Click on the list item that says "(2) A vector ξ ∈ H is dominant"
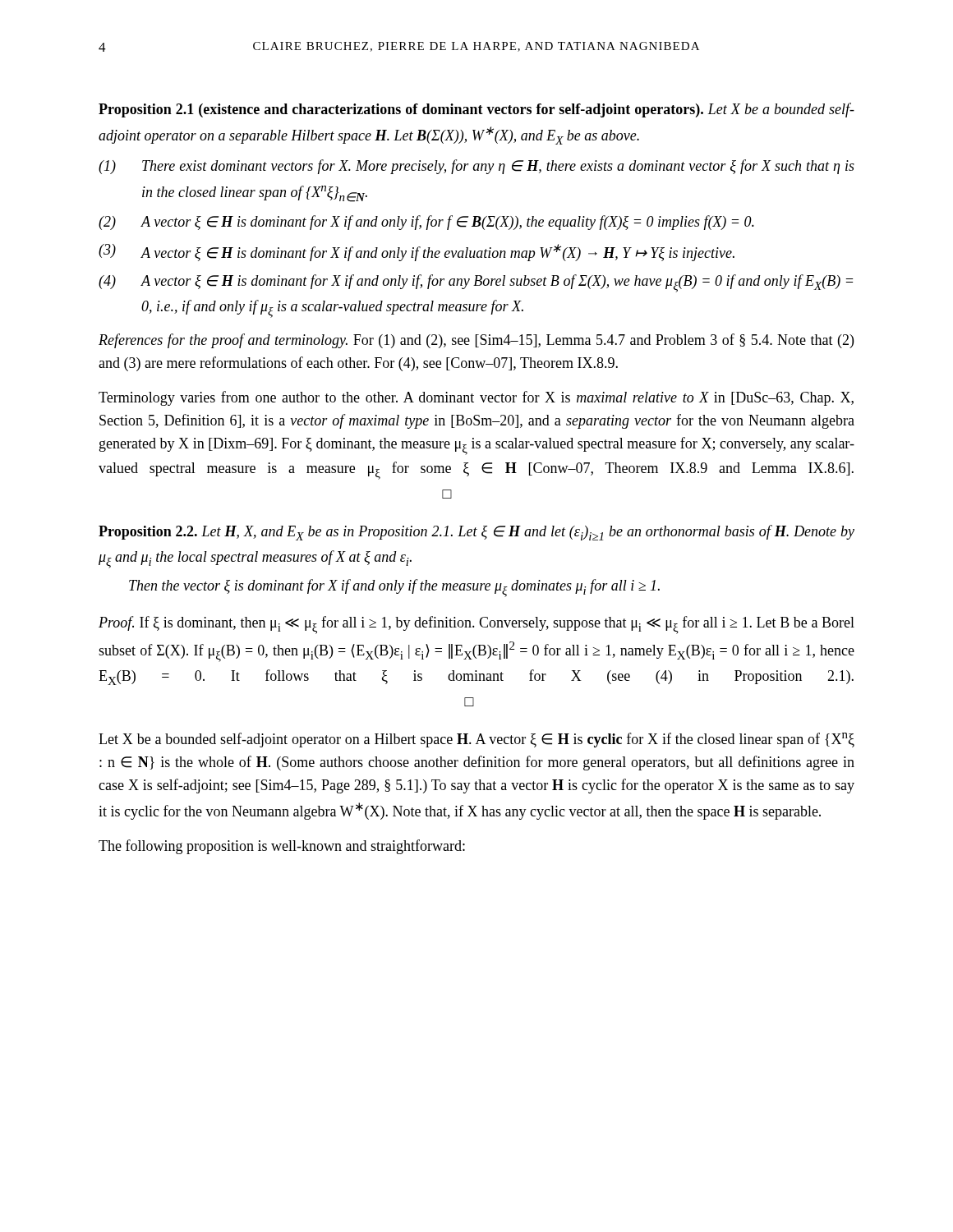This screenshot has height=1232, width=953. [x=476, y=223]
